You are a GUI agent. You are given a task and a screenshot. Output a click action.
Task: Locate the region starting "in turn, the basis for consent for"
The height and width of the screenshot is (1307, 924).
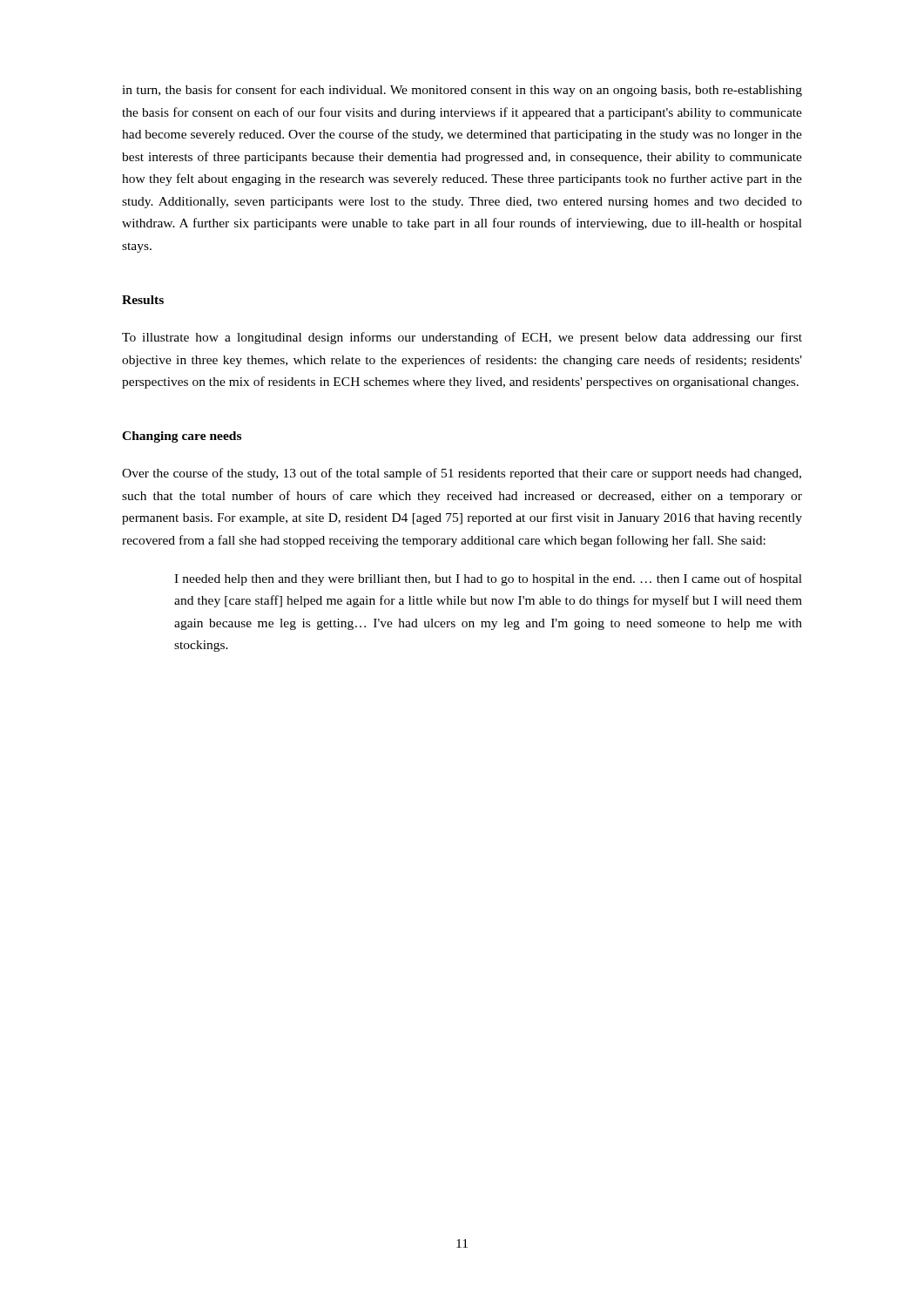[x=462, y=167]
